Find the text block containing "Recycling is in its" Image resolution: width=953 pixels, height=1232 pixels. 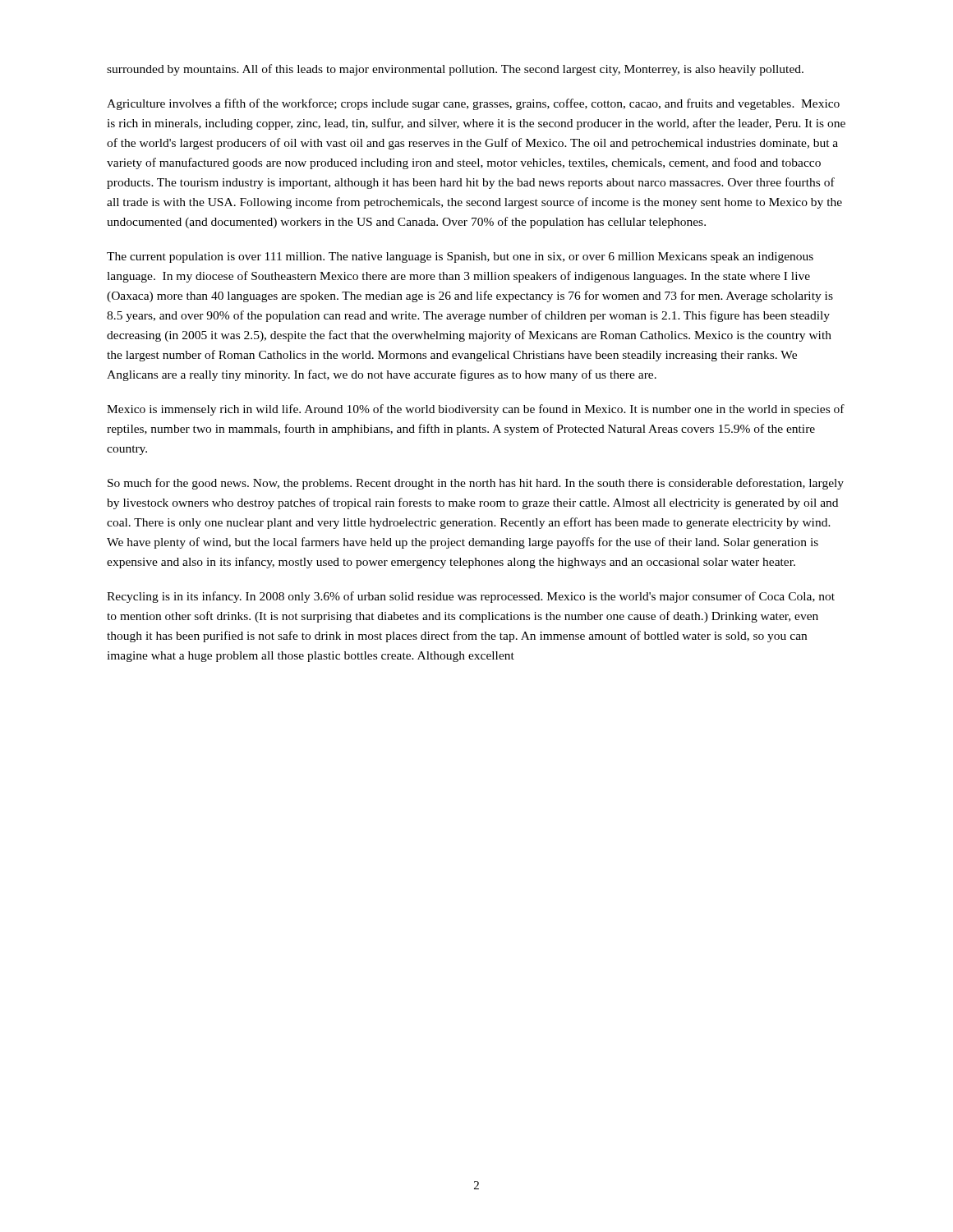click(471, 626)
